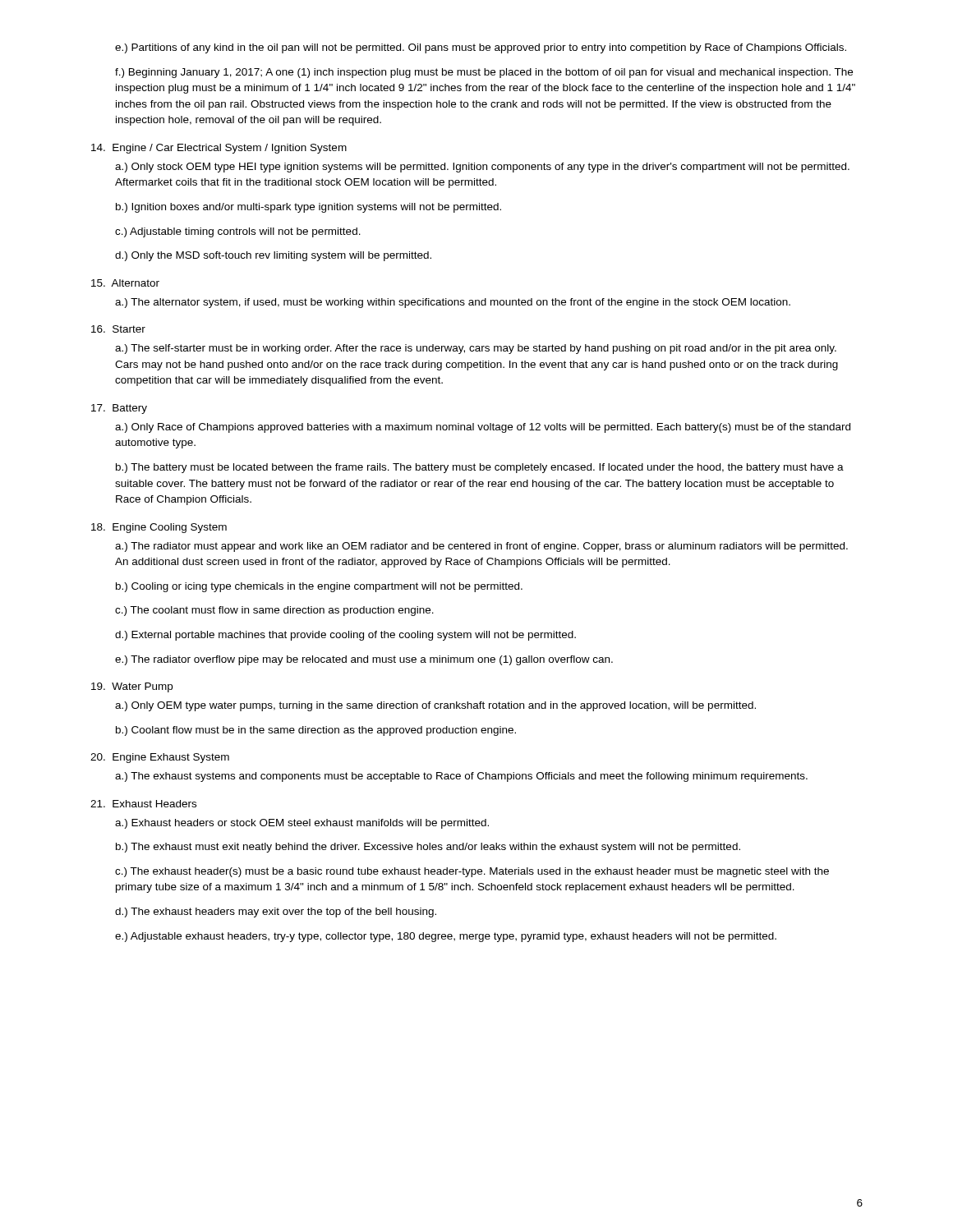The image size is (953, 1232).
Task: Find the section header with the text "18. Engine Cooling System"
Action: point(159,527)
